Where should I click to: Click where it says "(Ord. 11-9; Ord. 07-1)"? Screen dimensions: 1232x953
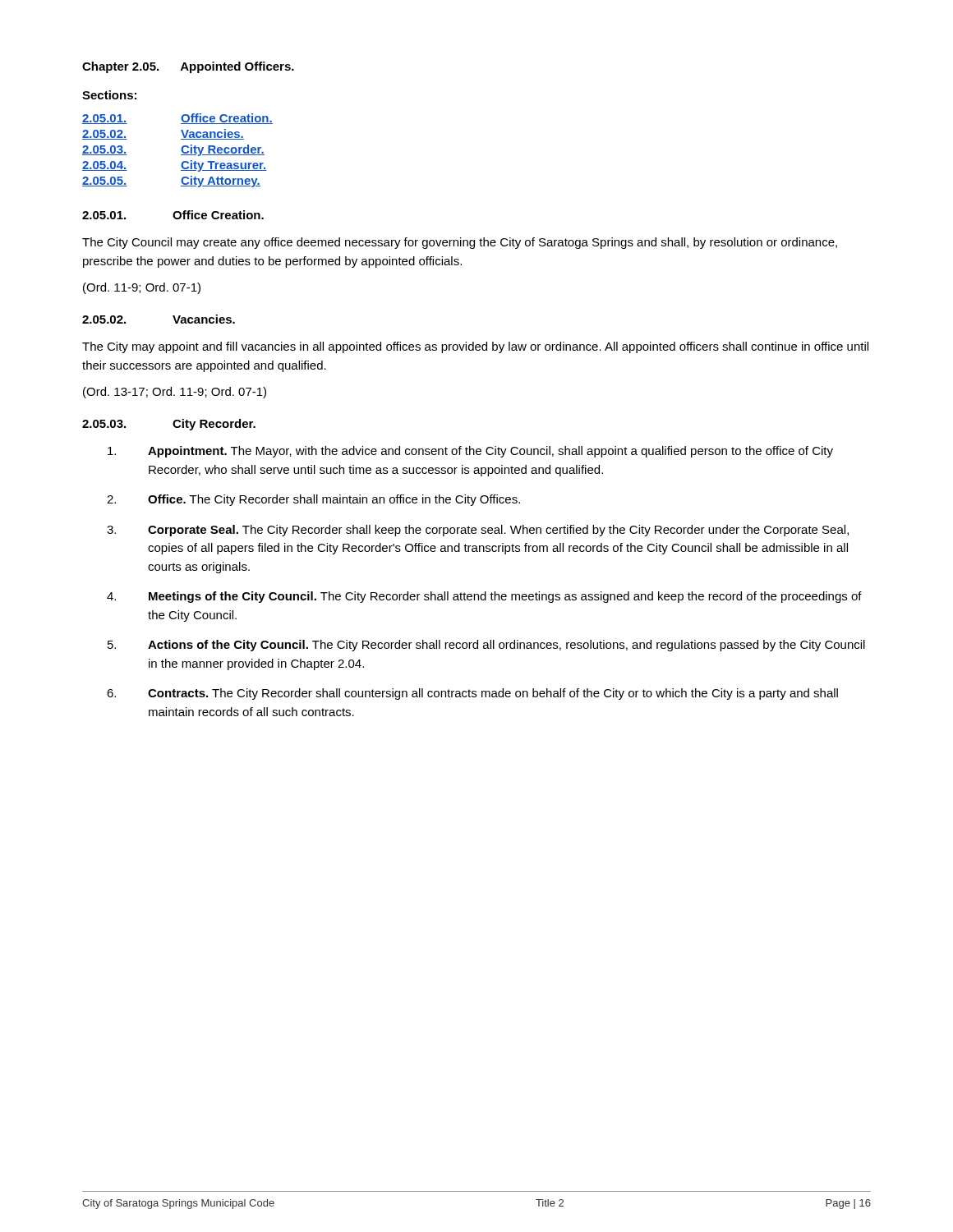[x=142, y=287]
